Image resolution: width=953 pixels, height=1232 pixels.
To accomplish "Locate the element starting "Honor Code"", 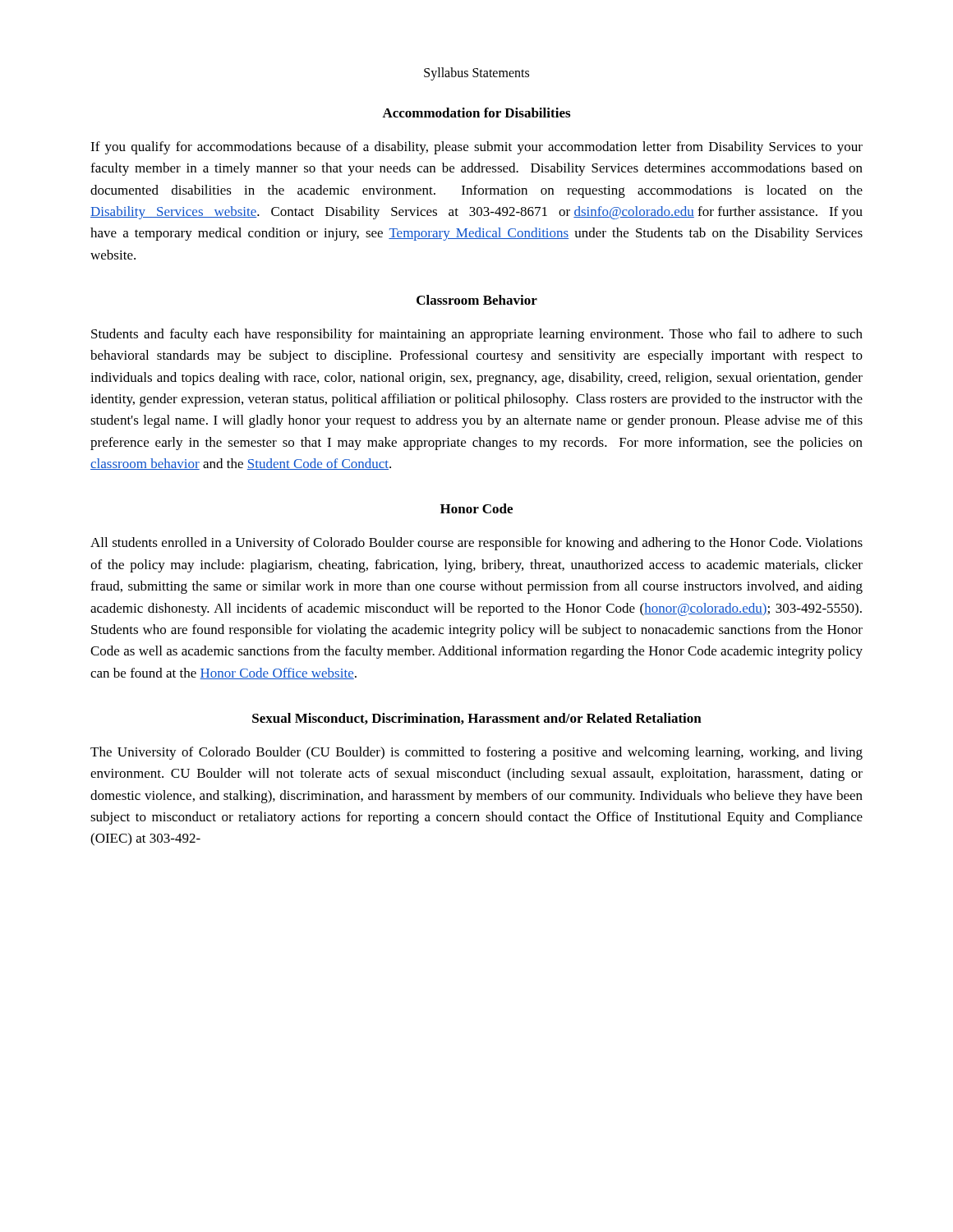I will click(476, 509).
